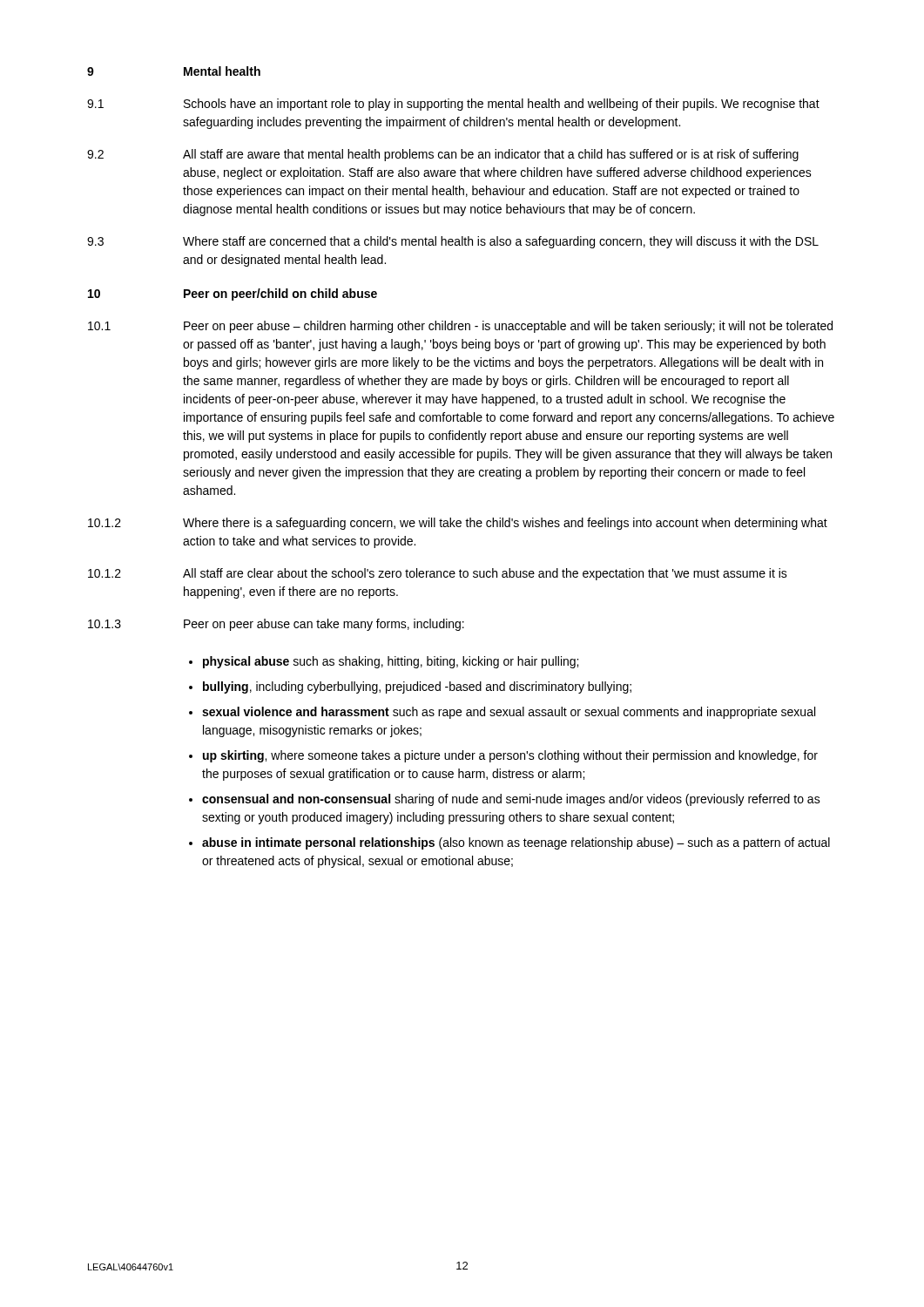
Task: Find the block on this page that starts "up skirting, where someone takes"
Action: [x=510, y=765]
